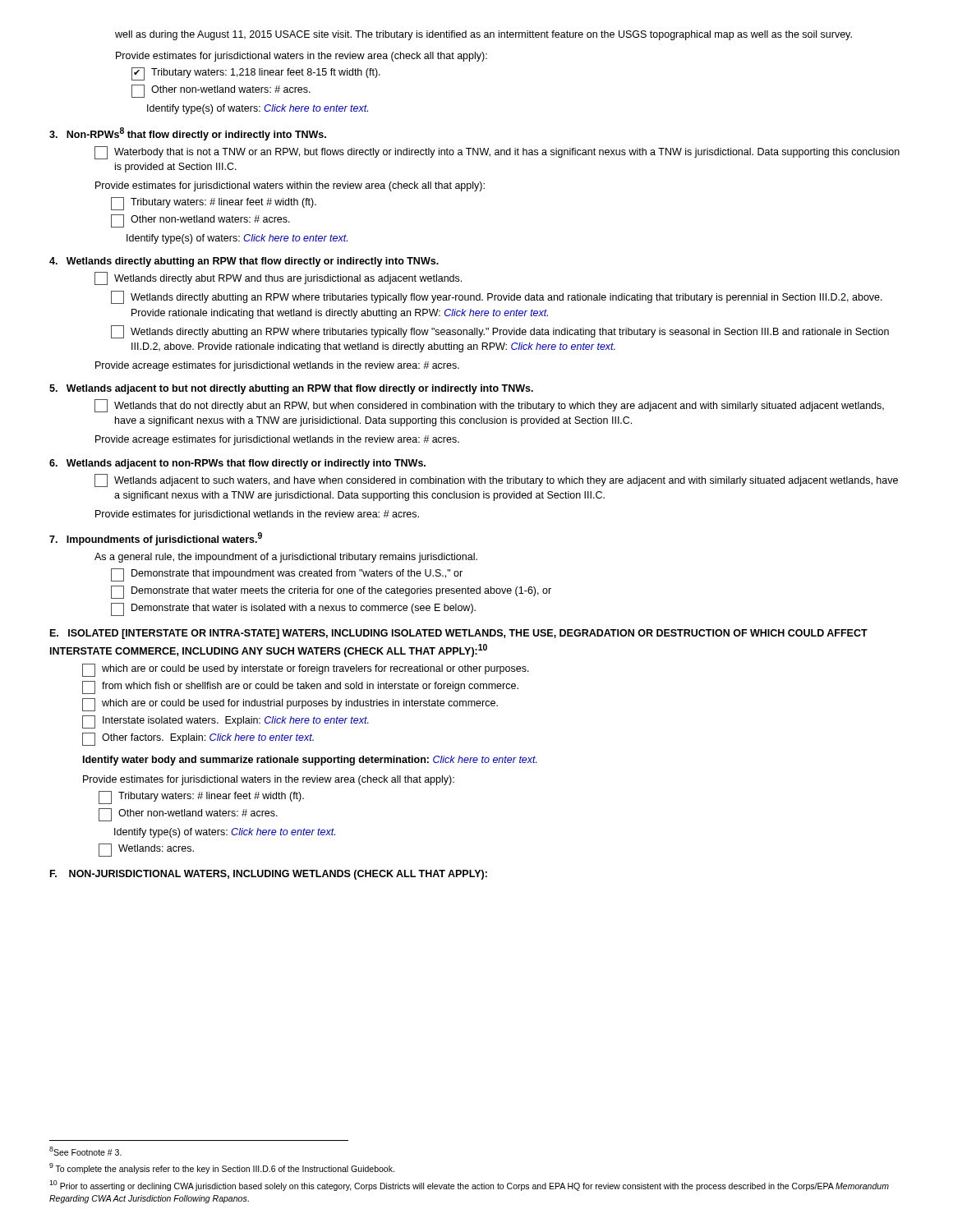Find the block on this page that starts "well as during the August 11, 2015"

tap(509, 35)
